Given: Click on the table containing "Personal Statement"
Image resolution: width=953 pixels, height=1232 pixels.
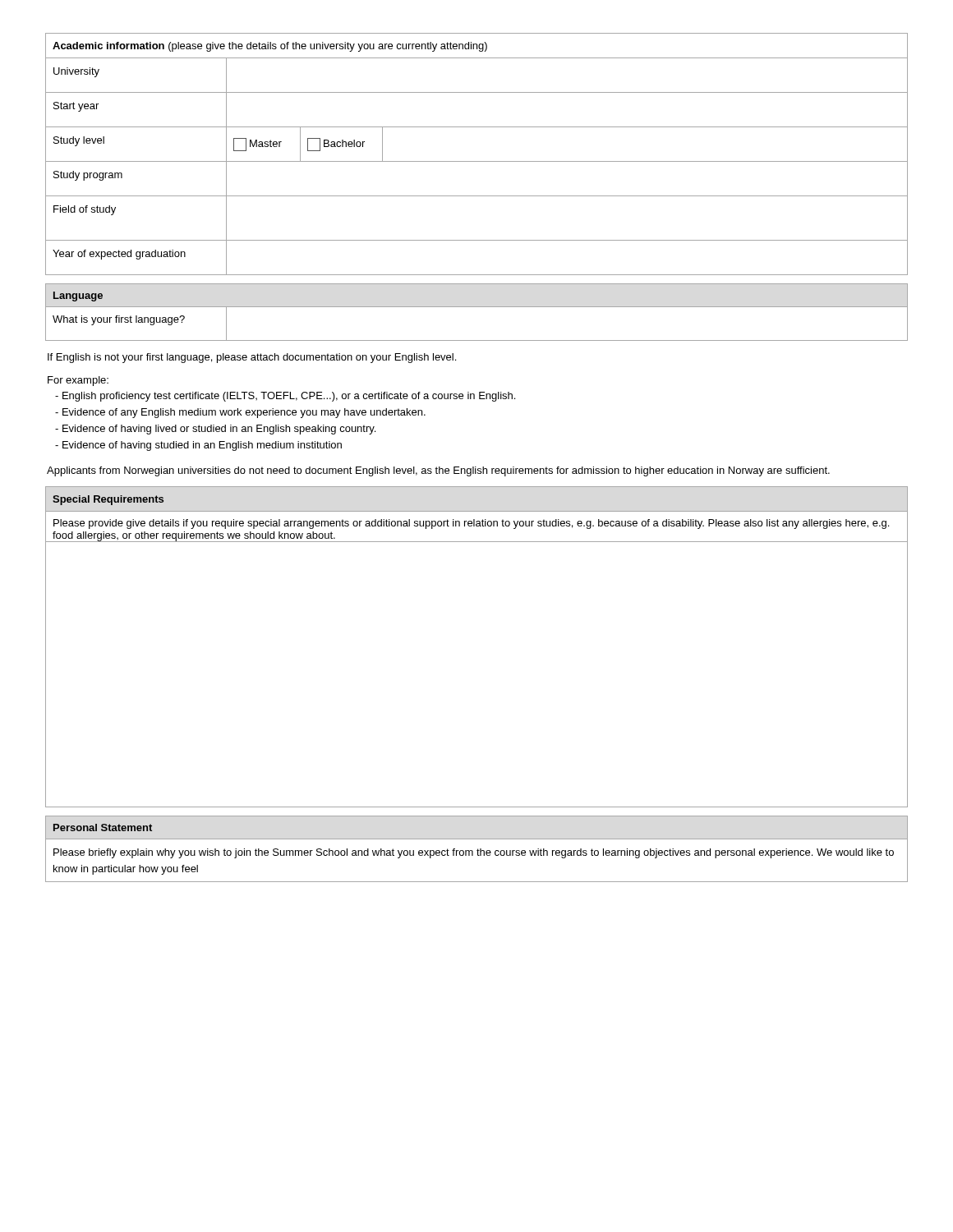Looking at the screenshot, I should tap(476, 849).
